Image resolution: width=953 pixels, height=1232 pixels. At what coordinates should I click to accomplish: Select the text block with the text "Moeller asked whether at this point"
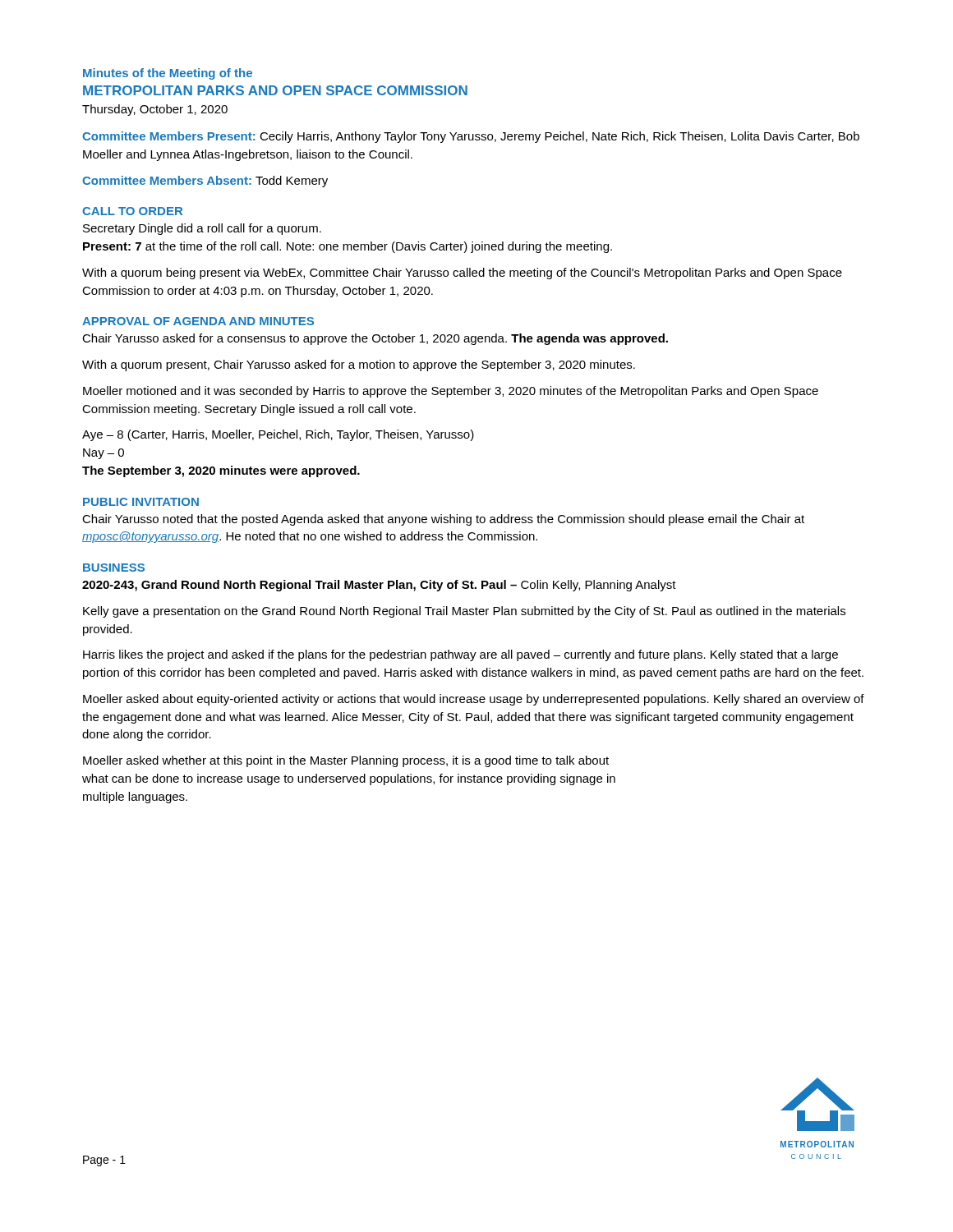click(x=349, y=778)
